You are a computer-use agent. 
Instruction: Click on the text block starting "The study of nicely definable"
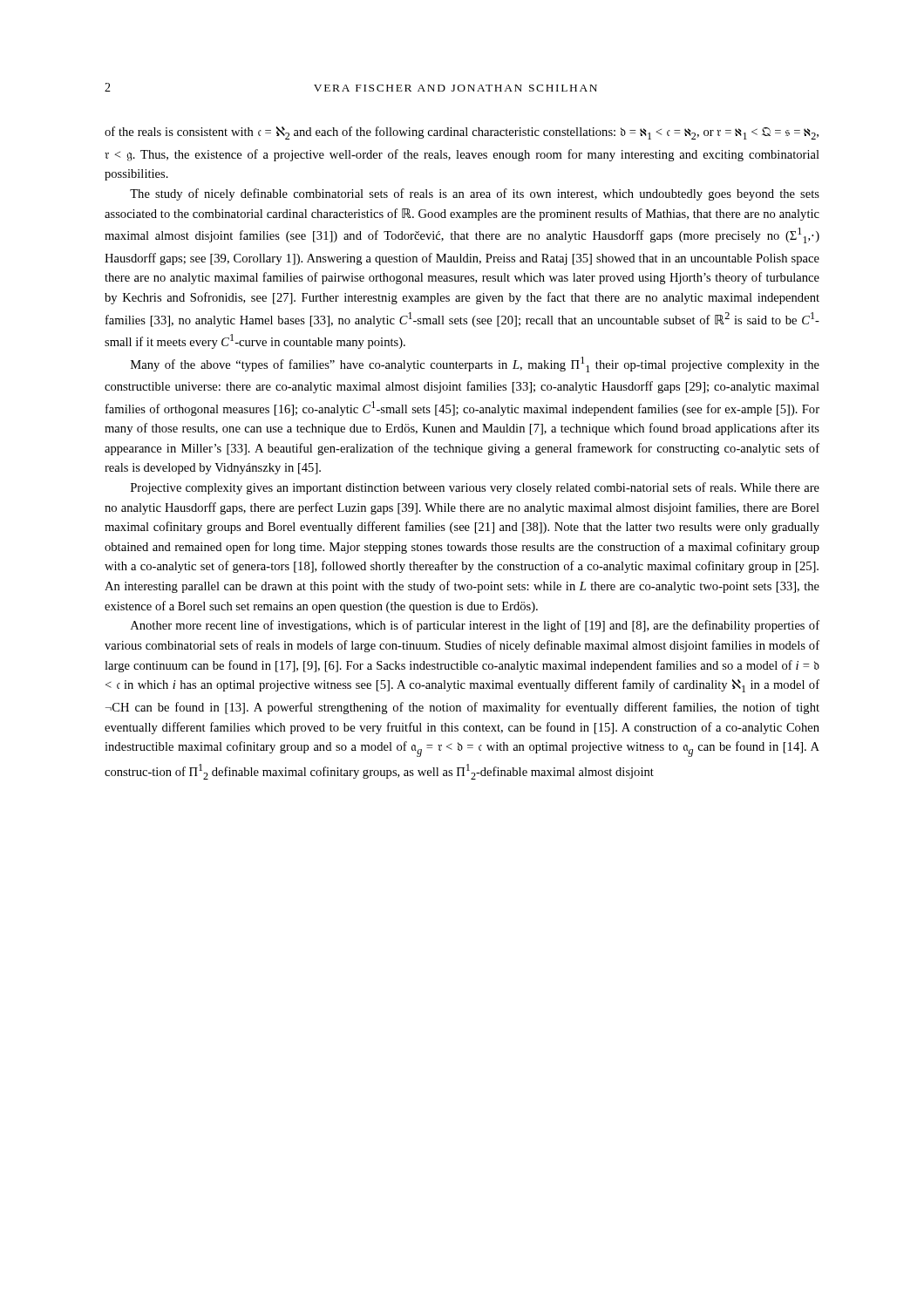click(462, 268)
